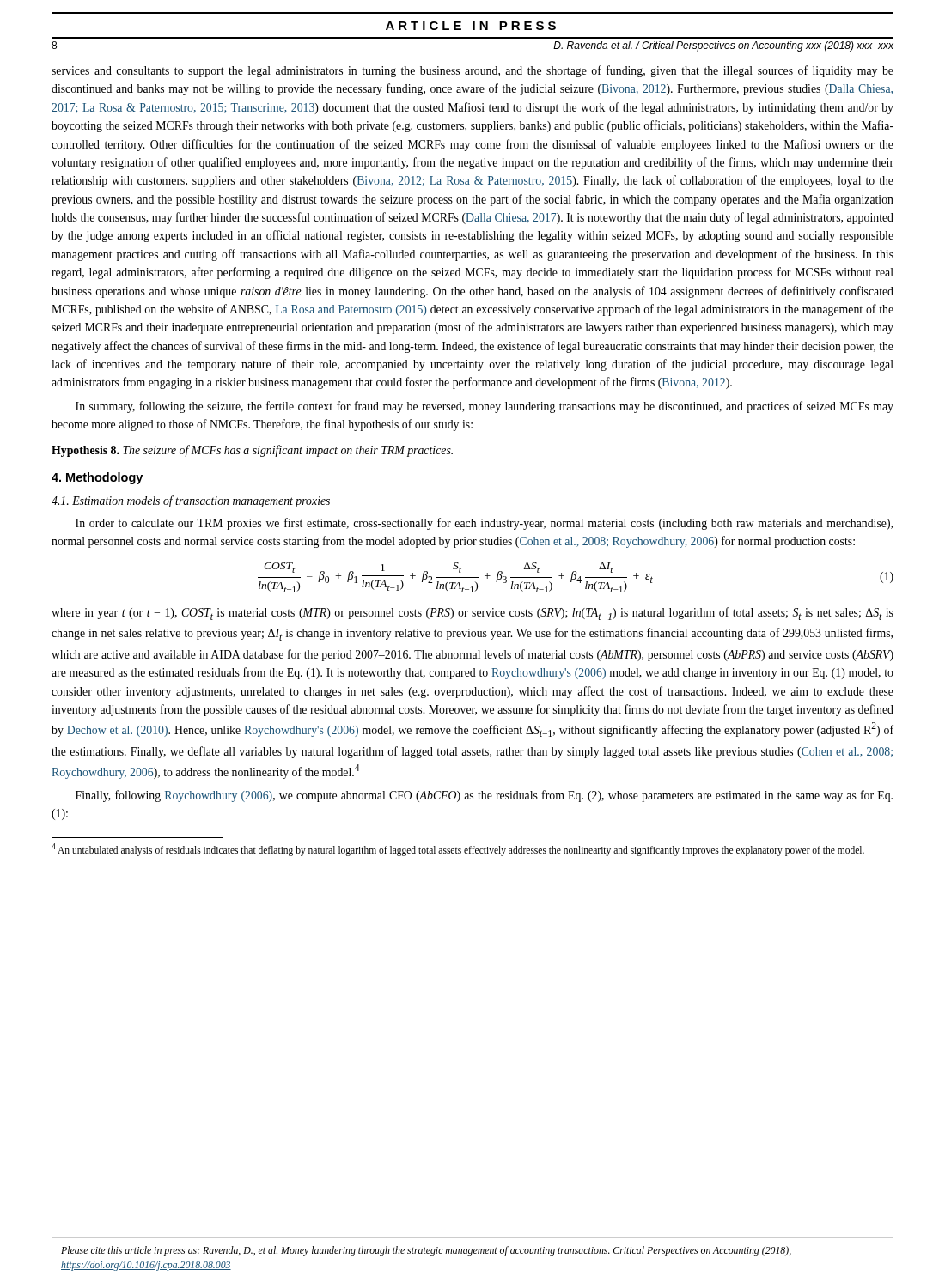Select the text block with the text "Hypothesis 8. The seizure of MCFs has"

click(x=252, y=451)
